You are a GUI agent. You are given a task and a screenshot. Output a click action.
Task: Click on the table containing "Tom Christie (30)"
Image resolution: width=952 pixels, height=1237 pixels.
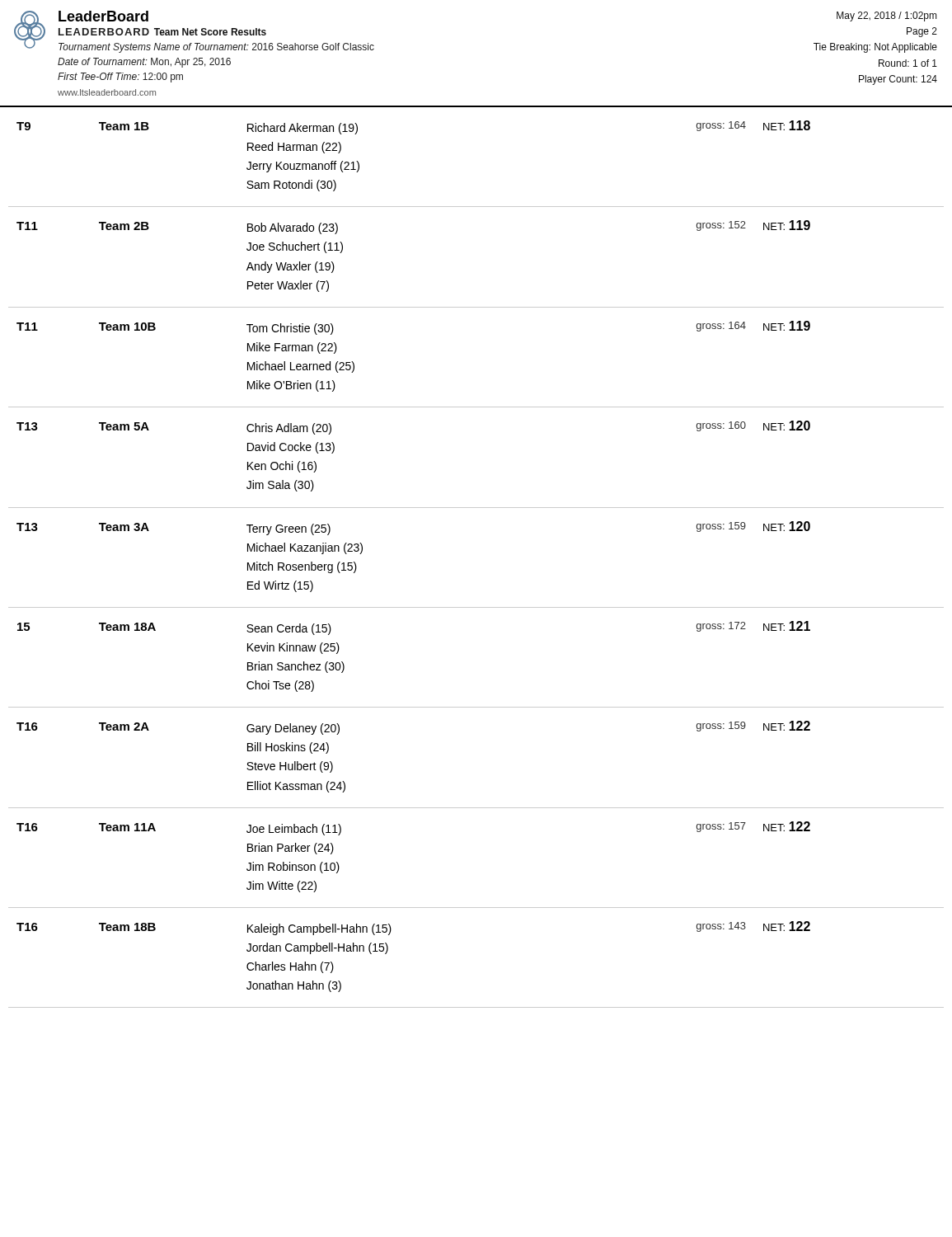point(476,558)
